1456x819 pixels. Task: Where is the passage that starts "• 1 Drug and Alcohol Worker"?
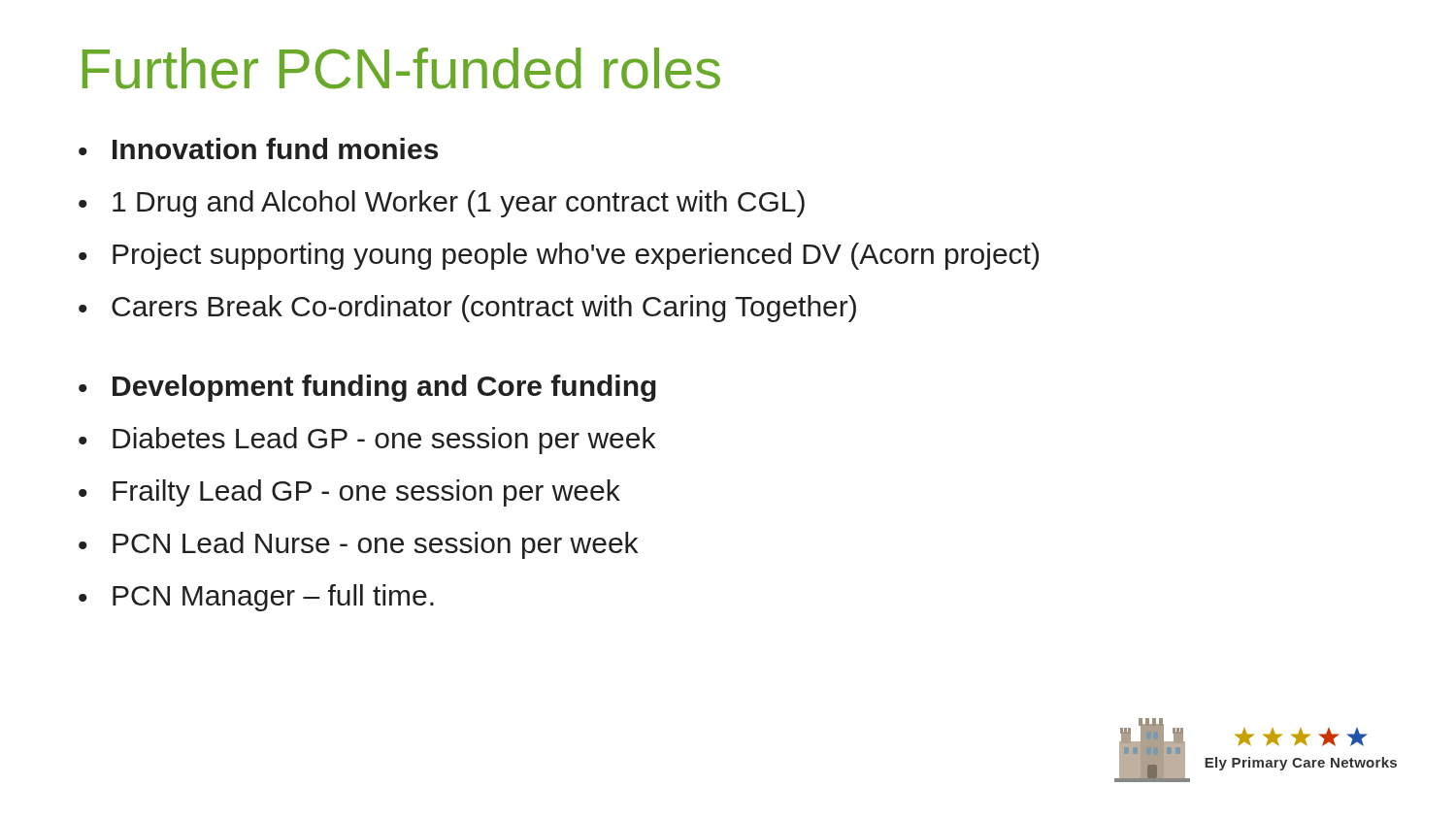click(x=728, y=202)
